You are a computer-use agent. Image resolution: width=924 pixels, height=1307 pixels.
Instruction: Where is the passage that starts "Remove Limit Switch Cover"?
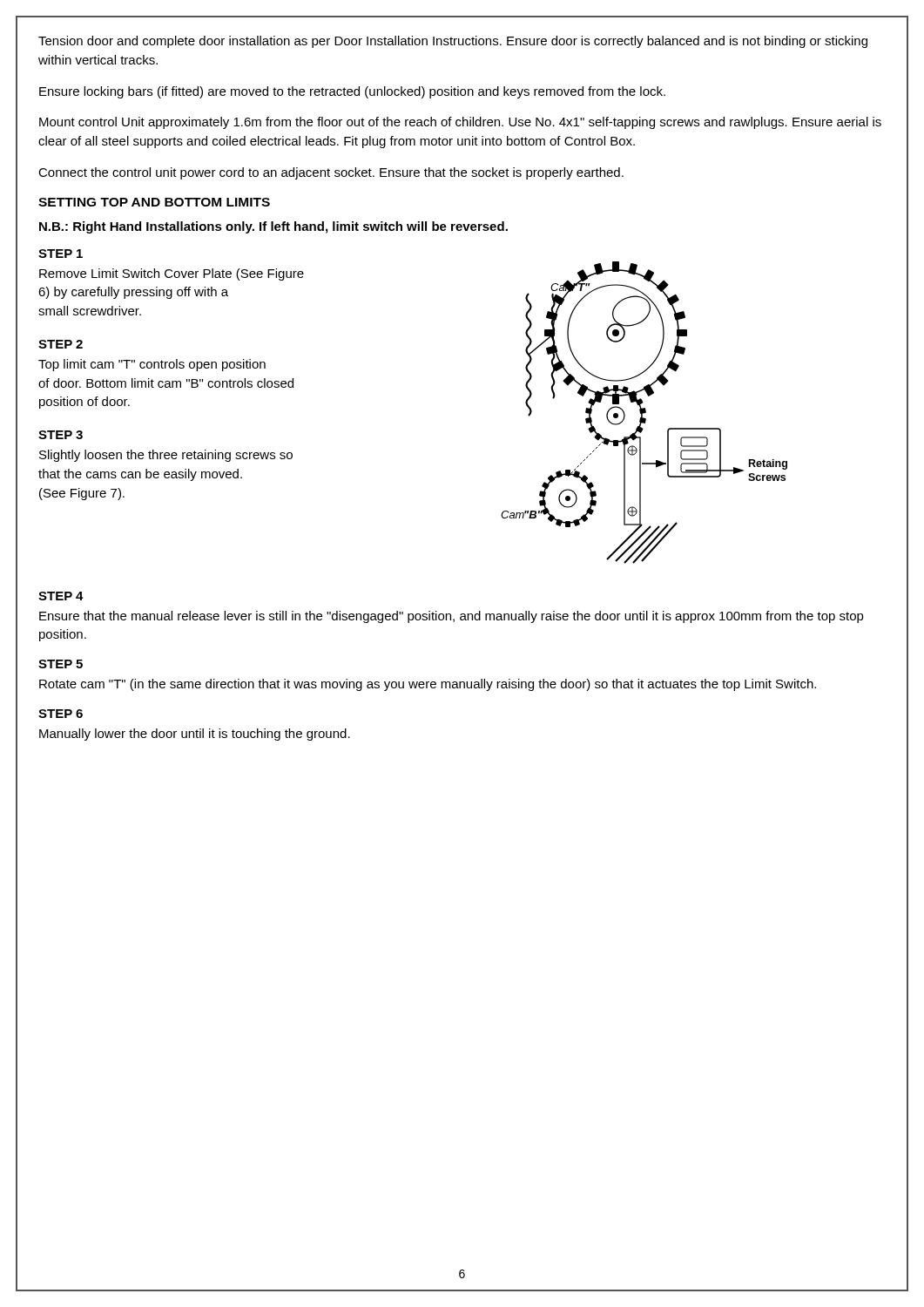pyautogui.click(x=171, y=292)
